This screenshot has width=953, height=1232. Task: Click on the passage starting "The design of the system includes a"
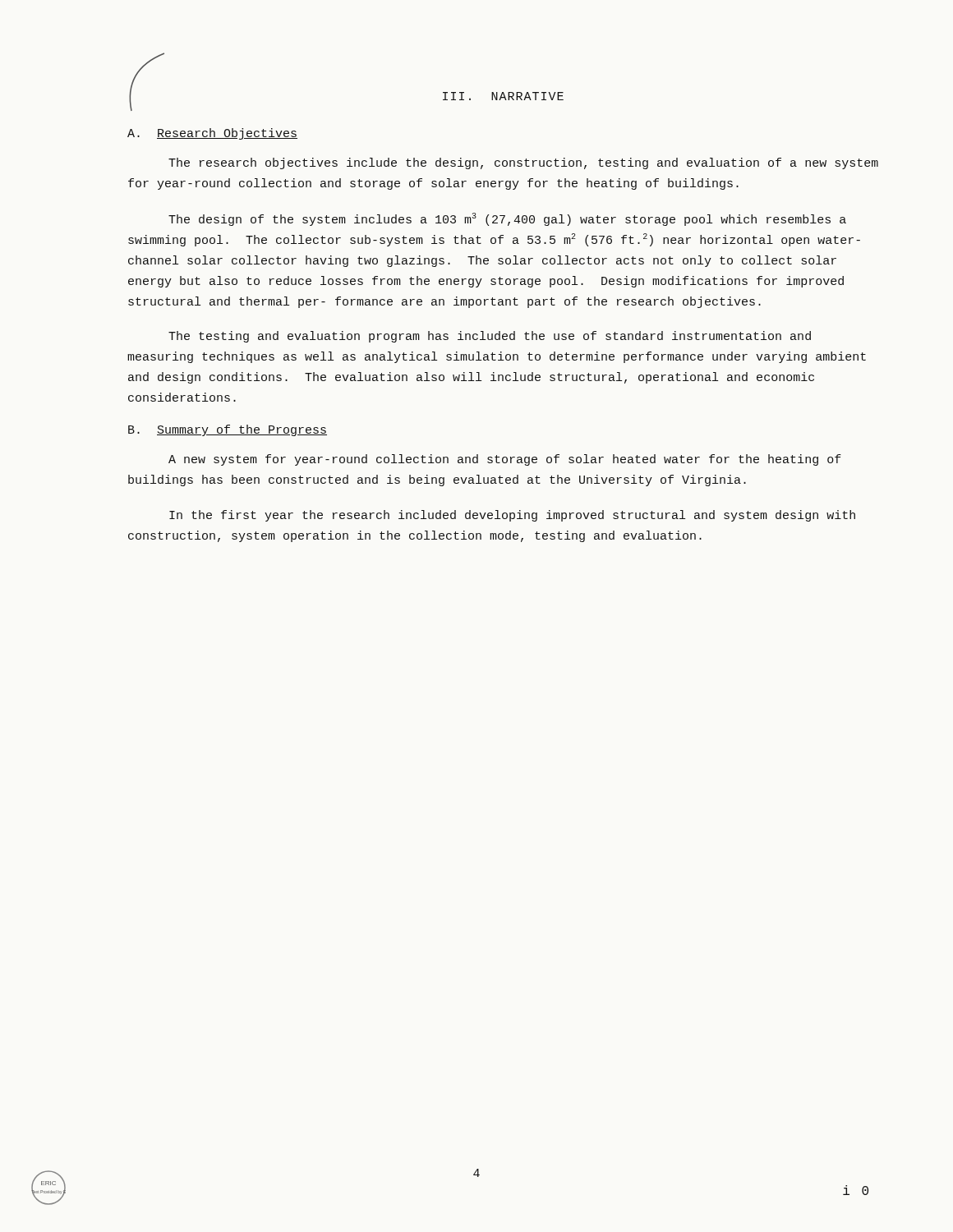pos(495,260)
